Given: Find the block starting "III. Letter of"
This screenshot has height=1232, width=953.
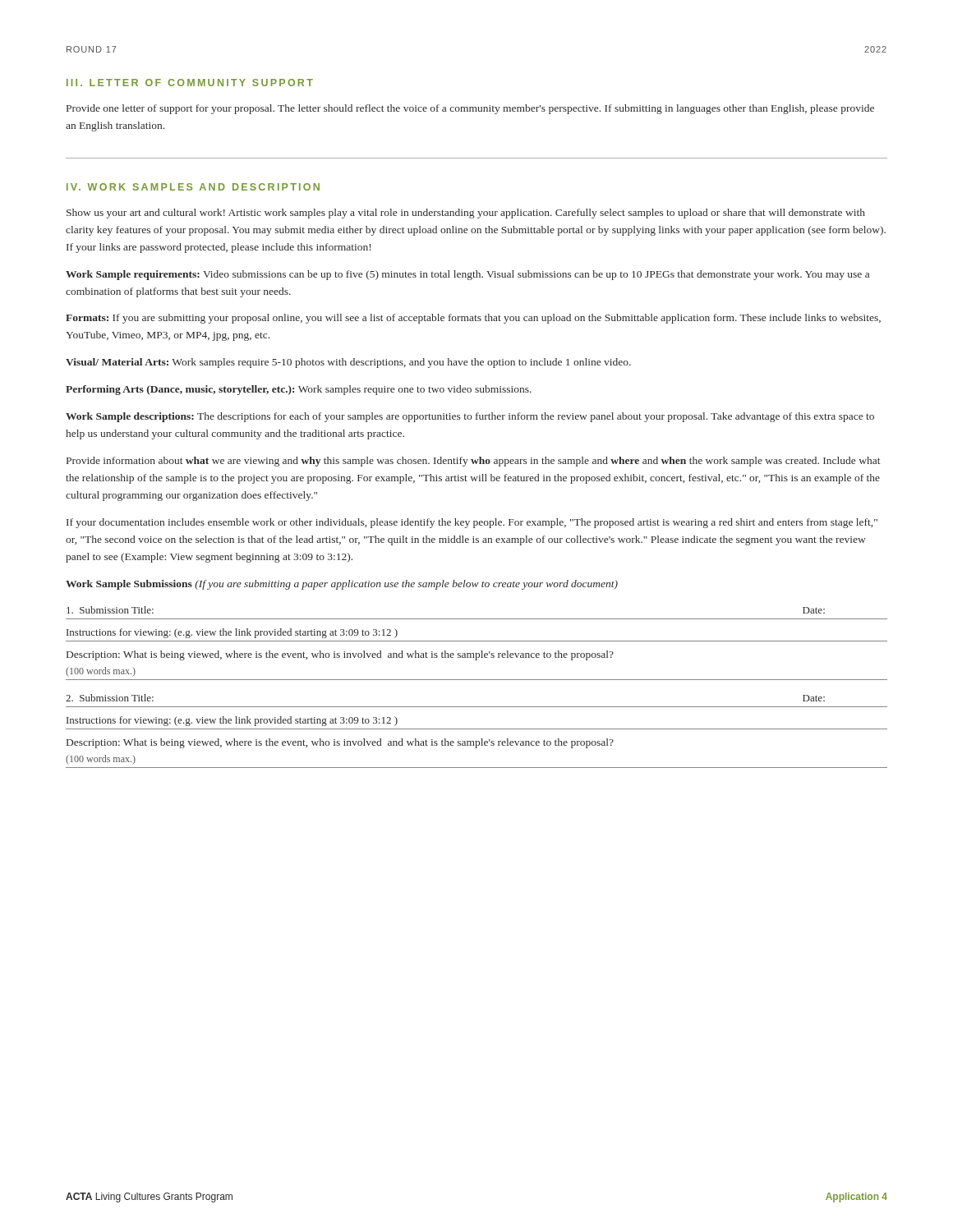Looking at the screenshot, I should (x=190, y=83).
